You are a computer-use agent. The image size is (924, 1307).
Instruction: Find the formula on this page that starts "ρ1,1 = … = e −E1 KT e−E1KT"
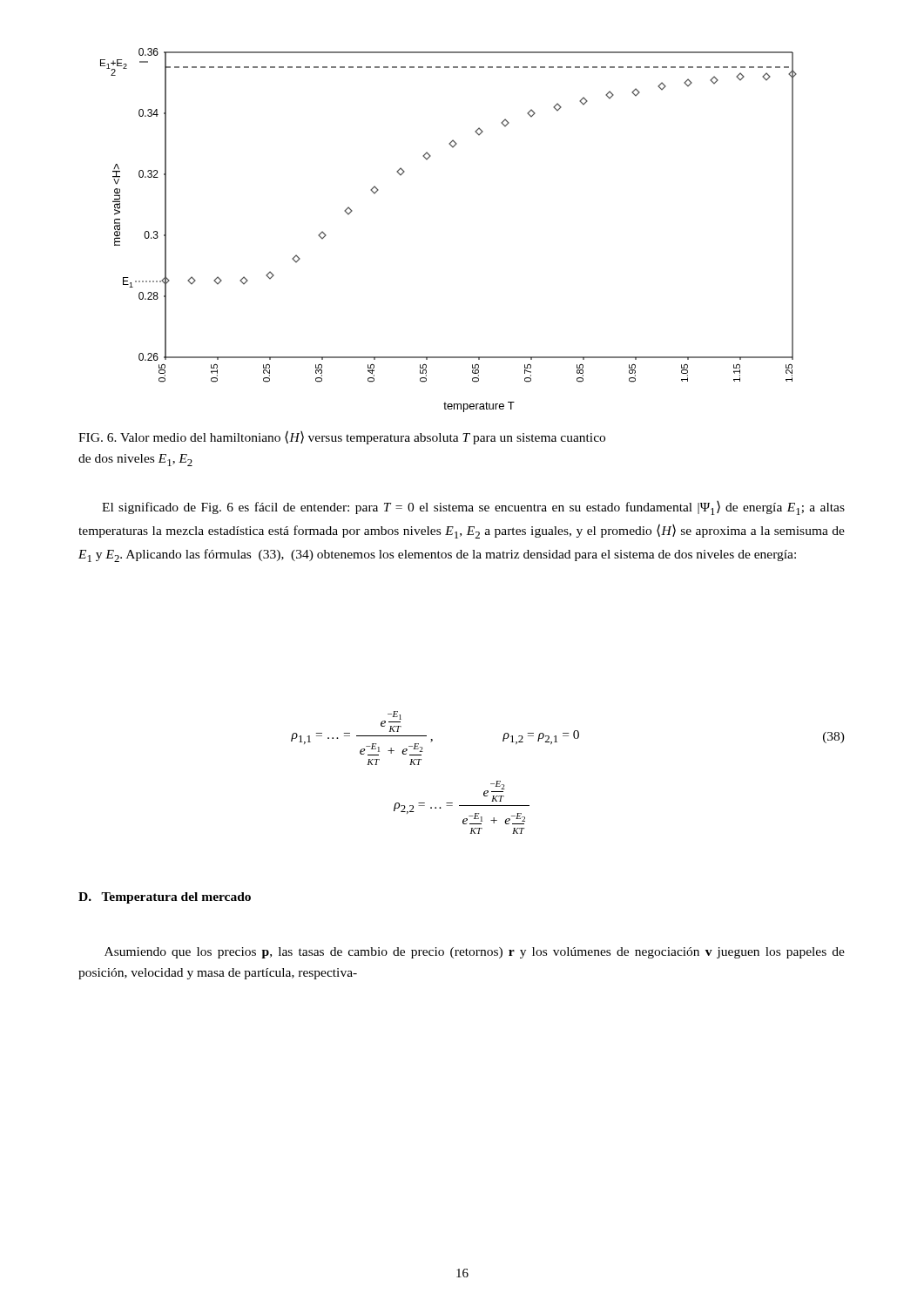(x=568, y=733)
